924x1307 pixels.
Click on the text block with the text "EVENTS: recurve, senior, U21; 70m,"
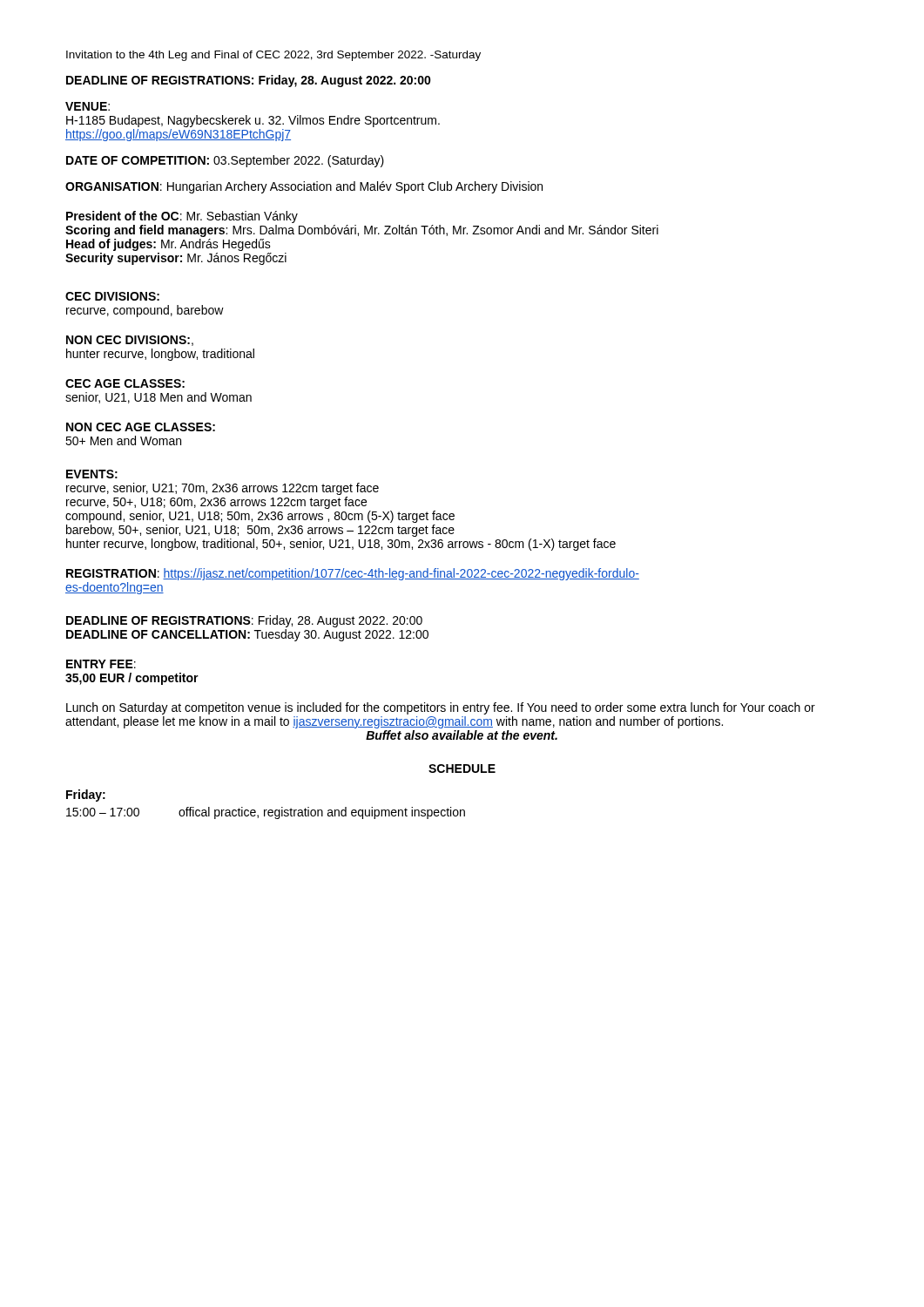tap(341, 509)
